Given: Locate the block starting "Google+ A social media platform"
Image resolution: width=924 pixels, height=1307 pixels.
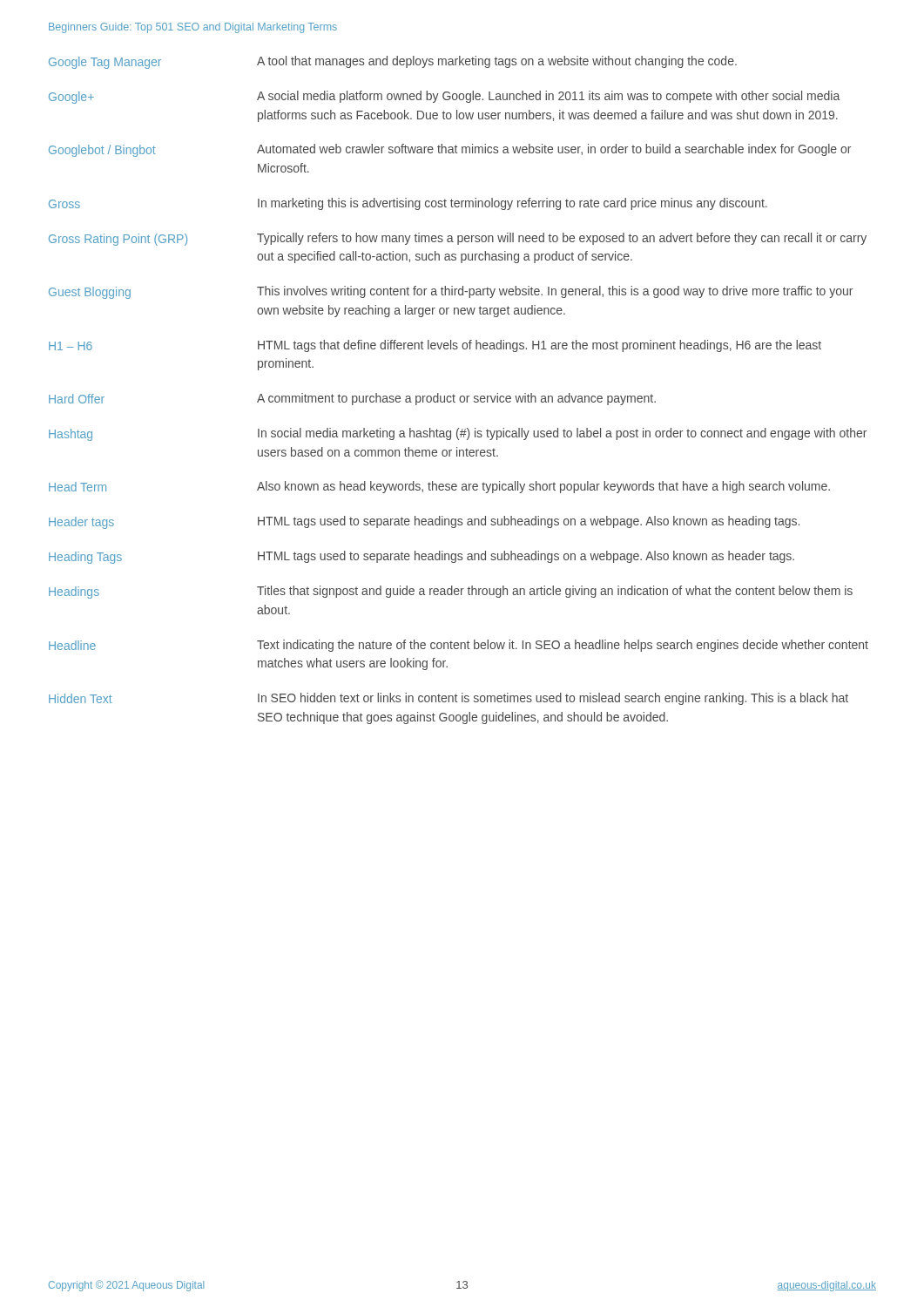Looking at the screenshot, I should [462, 106].
